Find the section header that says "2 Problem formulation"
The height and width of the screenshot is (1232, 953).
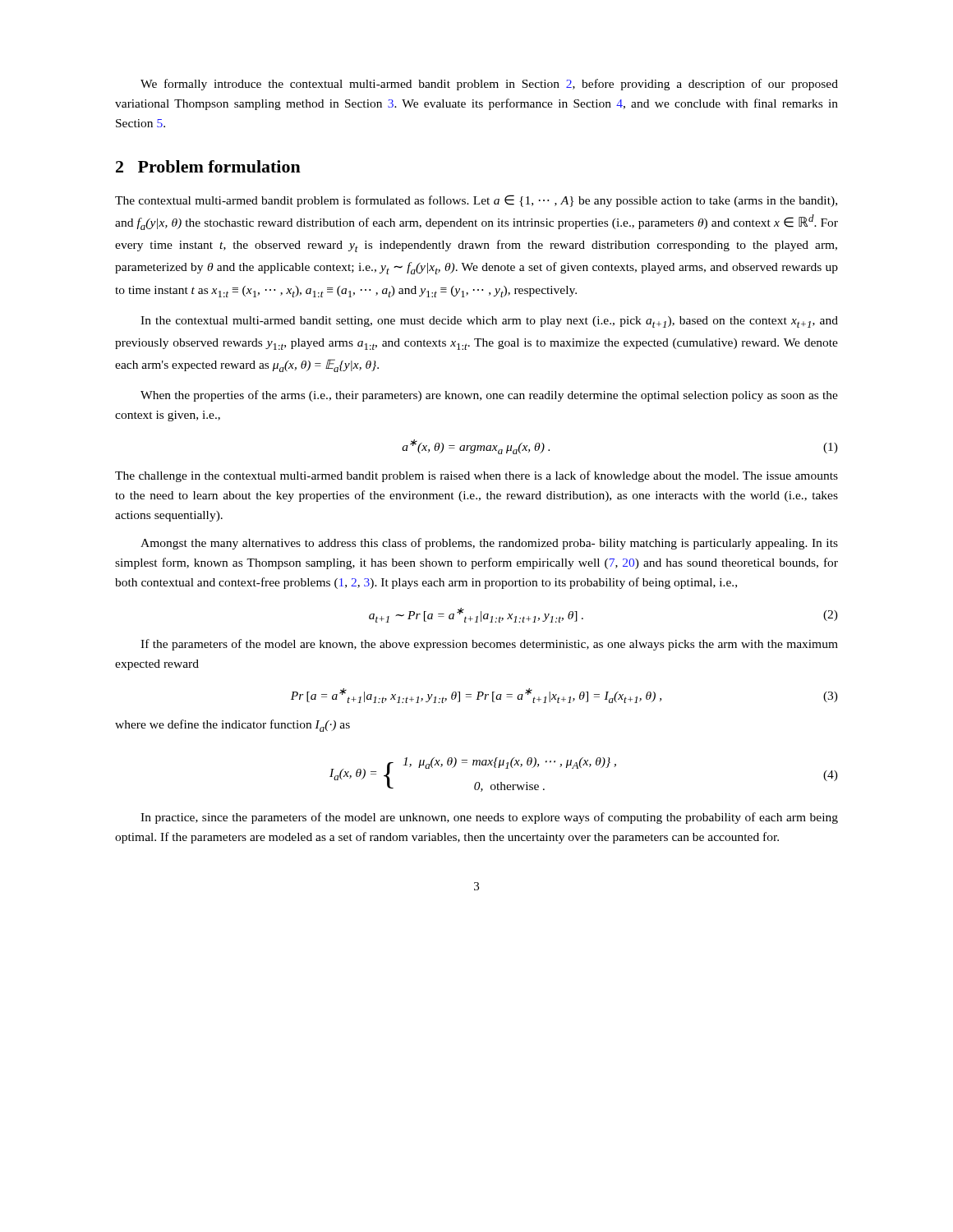[x=208, y=166]
